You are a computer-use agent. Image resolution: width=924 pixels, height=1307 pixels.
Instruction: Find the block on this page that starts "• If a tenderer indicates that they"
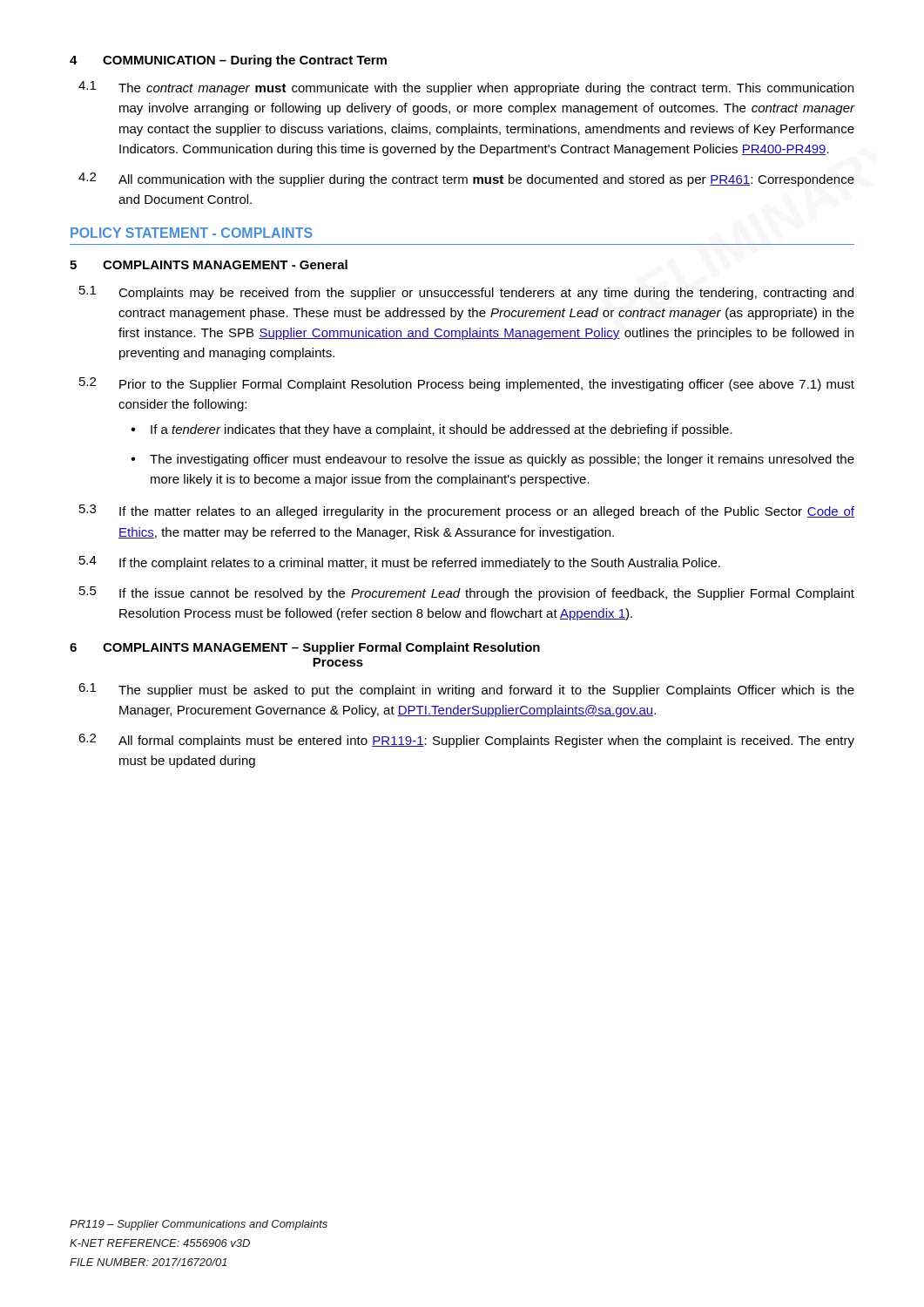click(x=492, y=429)
